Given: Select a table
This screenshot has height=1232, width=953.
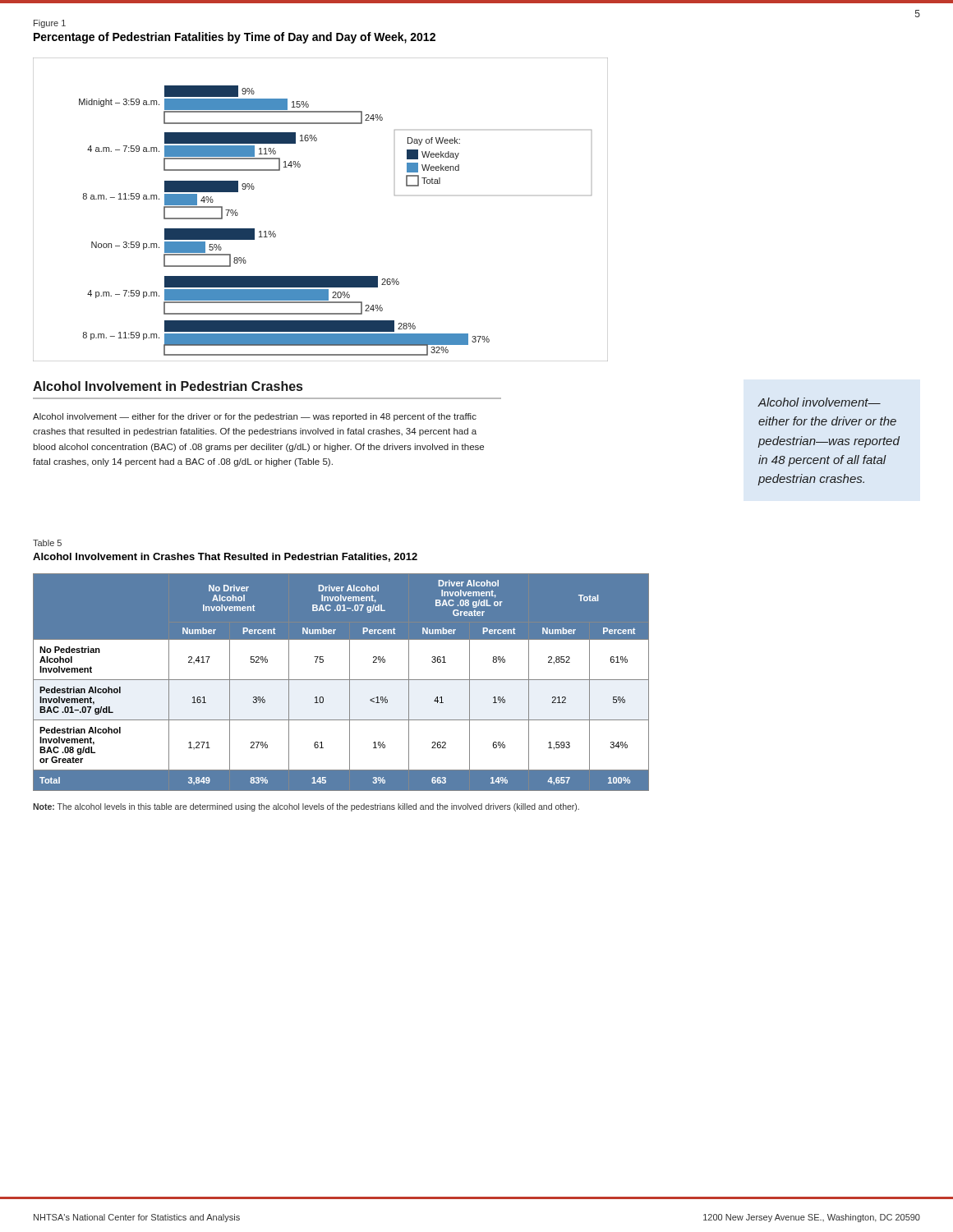Looking at the screenshot, I should (341, 682).
